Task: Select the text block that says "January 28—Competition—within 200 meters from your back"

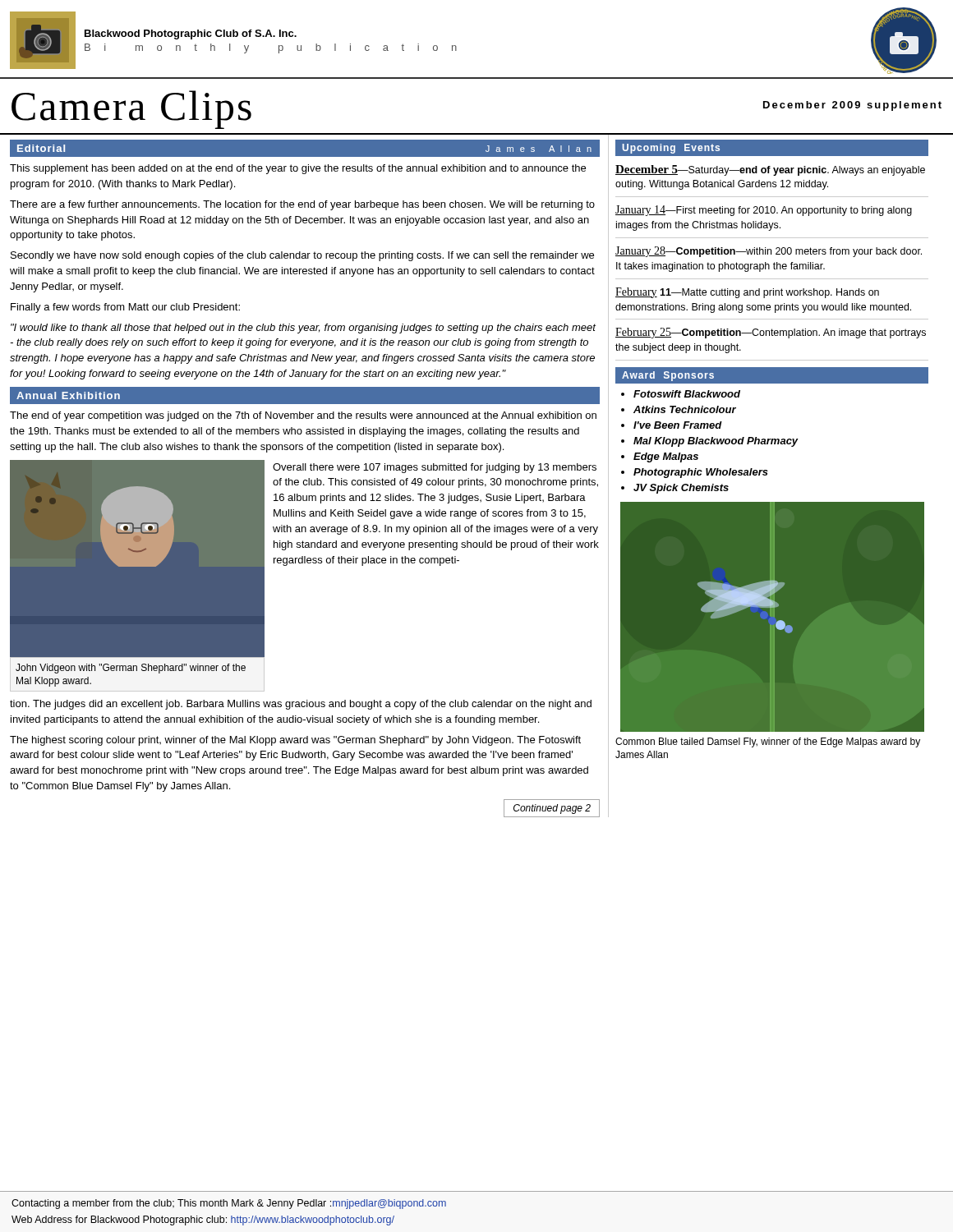Action: 769,258
